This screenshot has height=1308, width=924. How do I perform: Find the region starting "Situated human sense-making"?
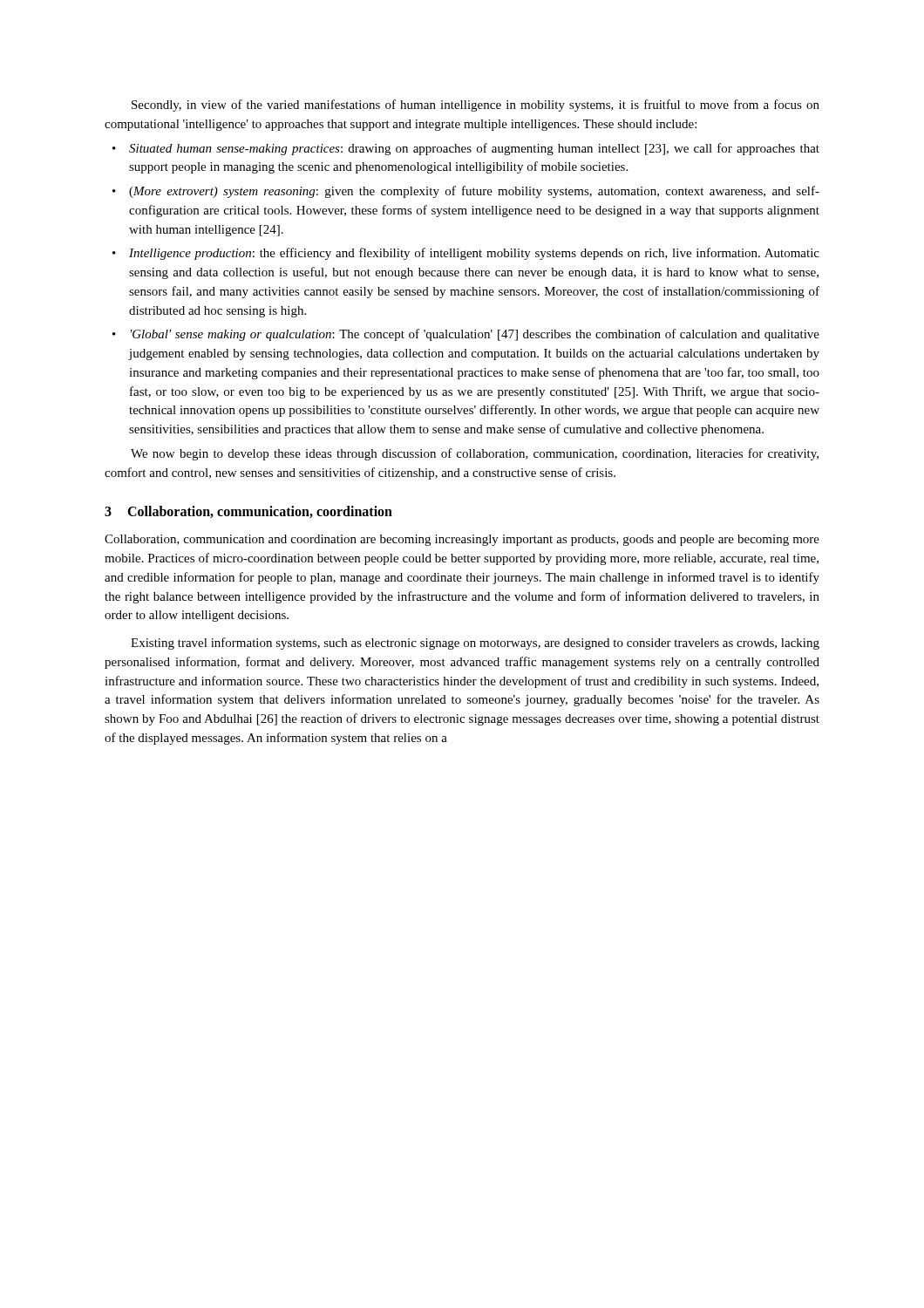(x=462, y=158)
